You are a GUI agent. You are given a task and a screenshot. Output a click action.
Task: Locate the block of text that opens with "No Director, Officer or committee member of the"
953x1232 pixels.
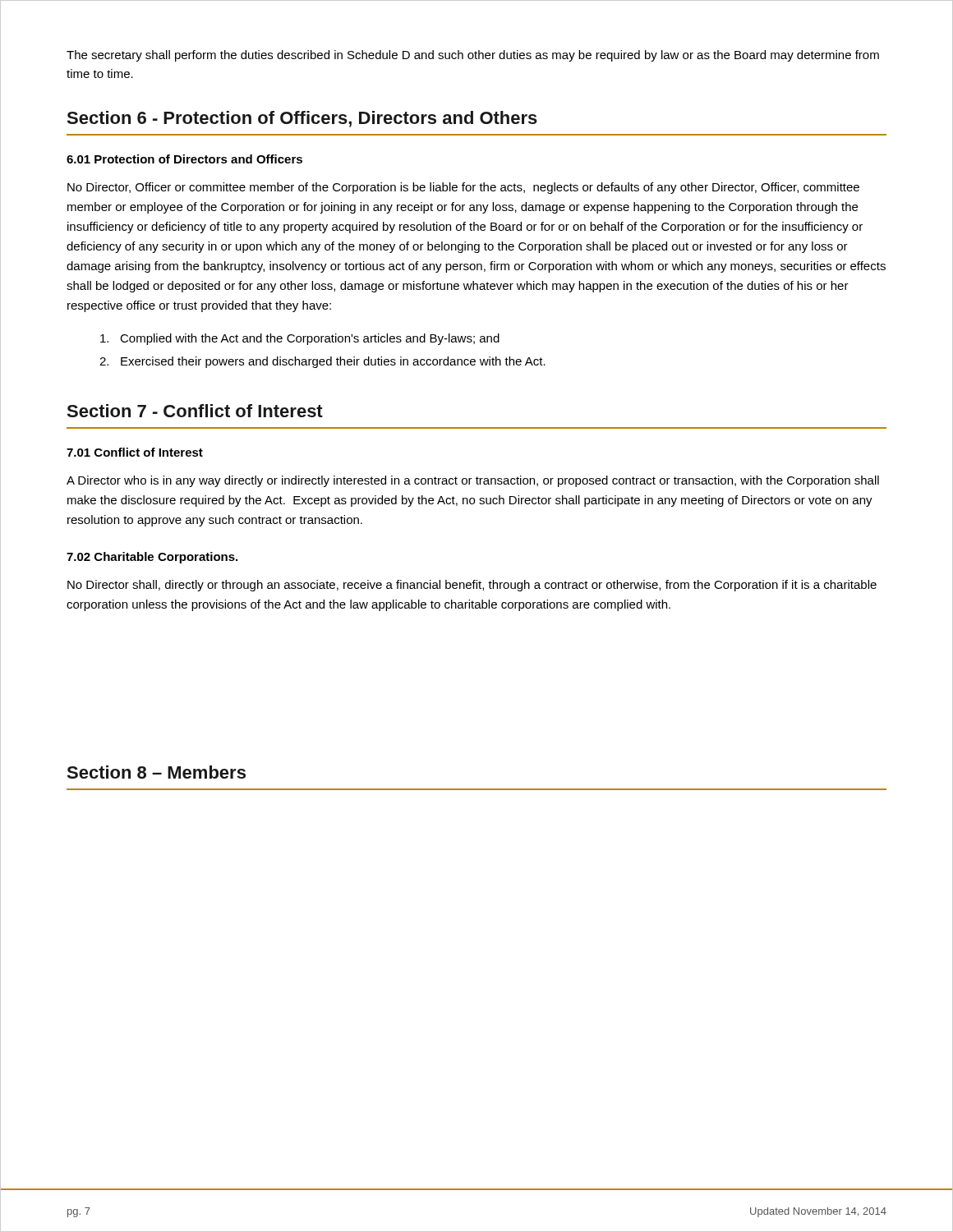[476, 246]
